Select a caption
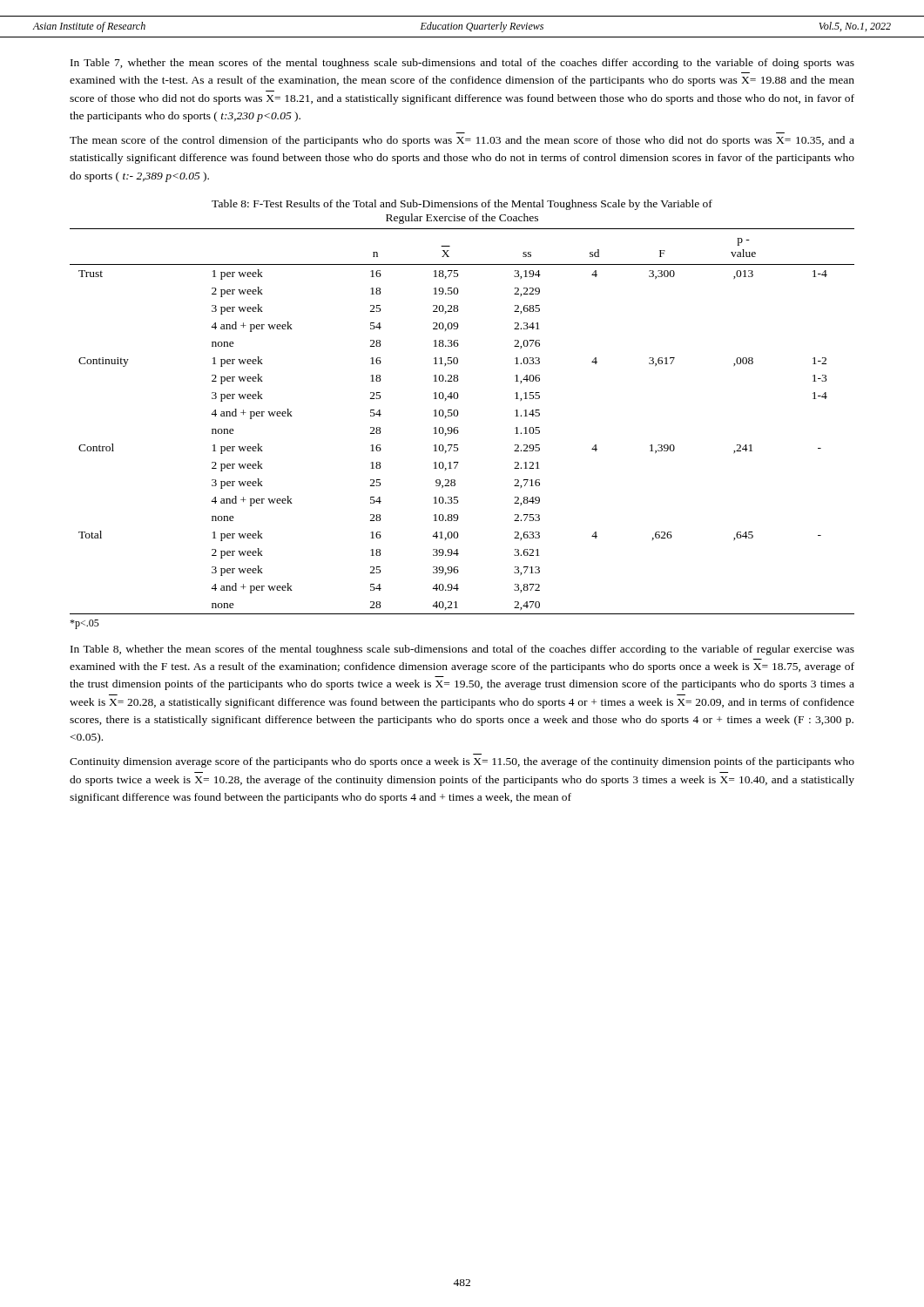 coord(462,210)
